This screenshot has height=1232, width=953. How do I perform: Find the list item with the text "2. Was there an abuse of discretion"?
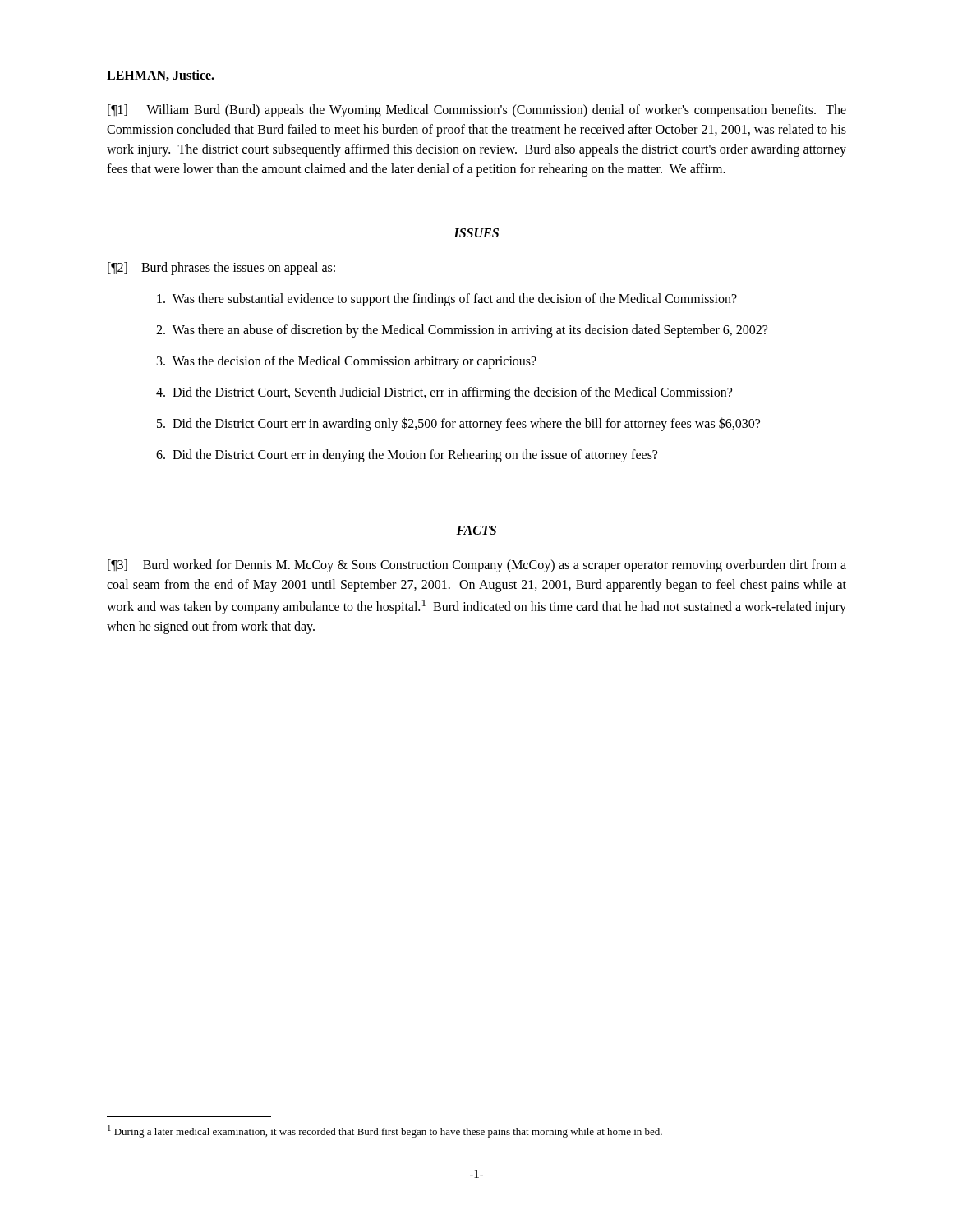[462, 330]
